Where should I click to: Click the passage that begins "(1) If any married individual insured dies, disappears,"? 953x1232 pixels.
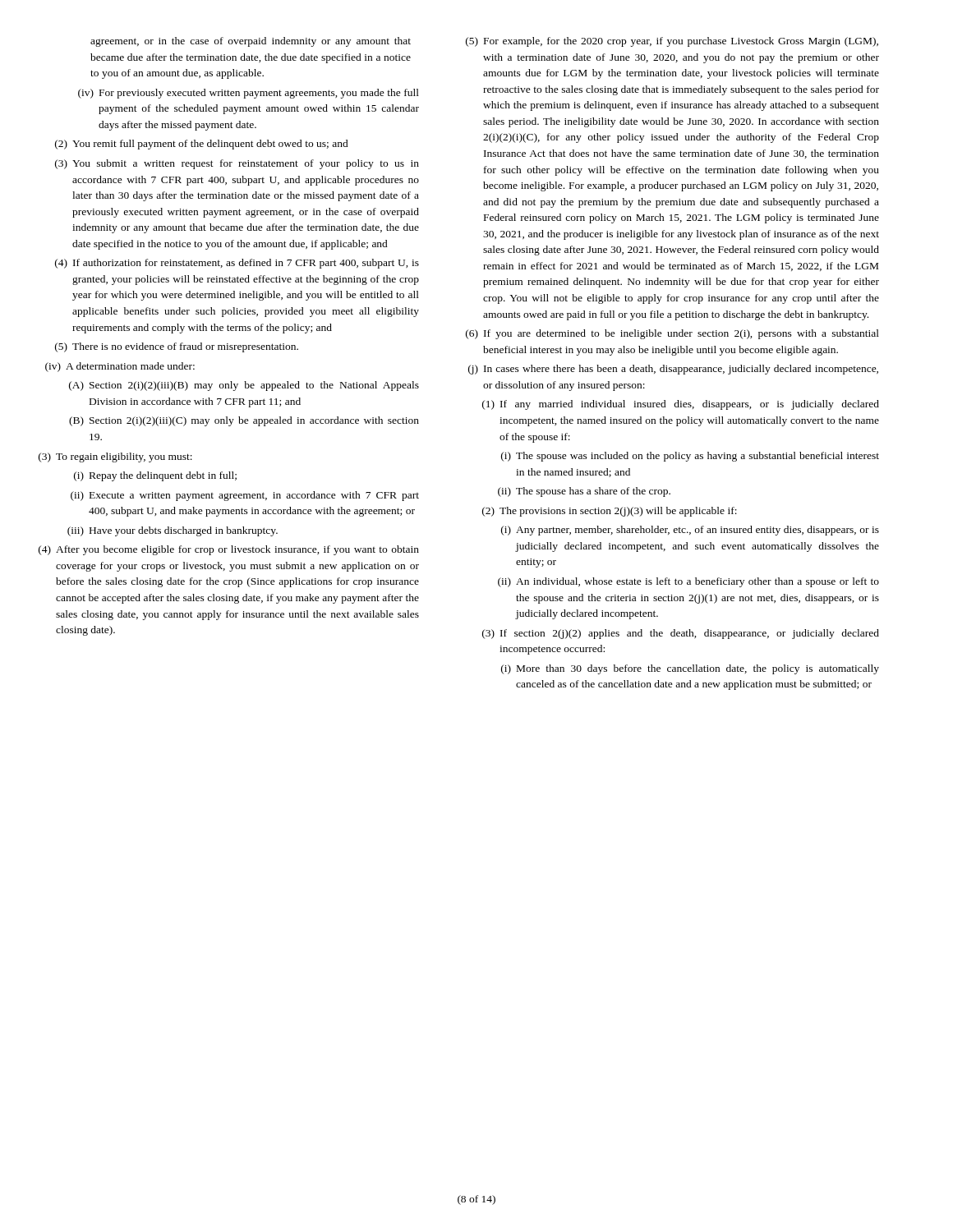pos(674,420)
